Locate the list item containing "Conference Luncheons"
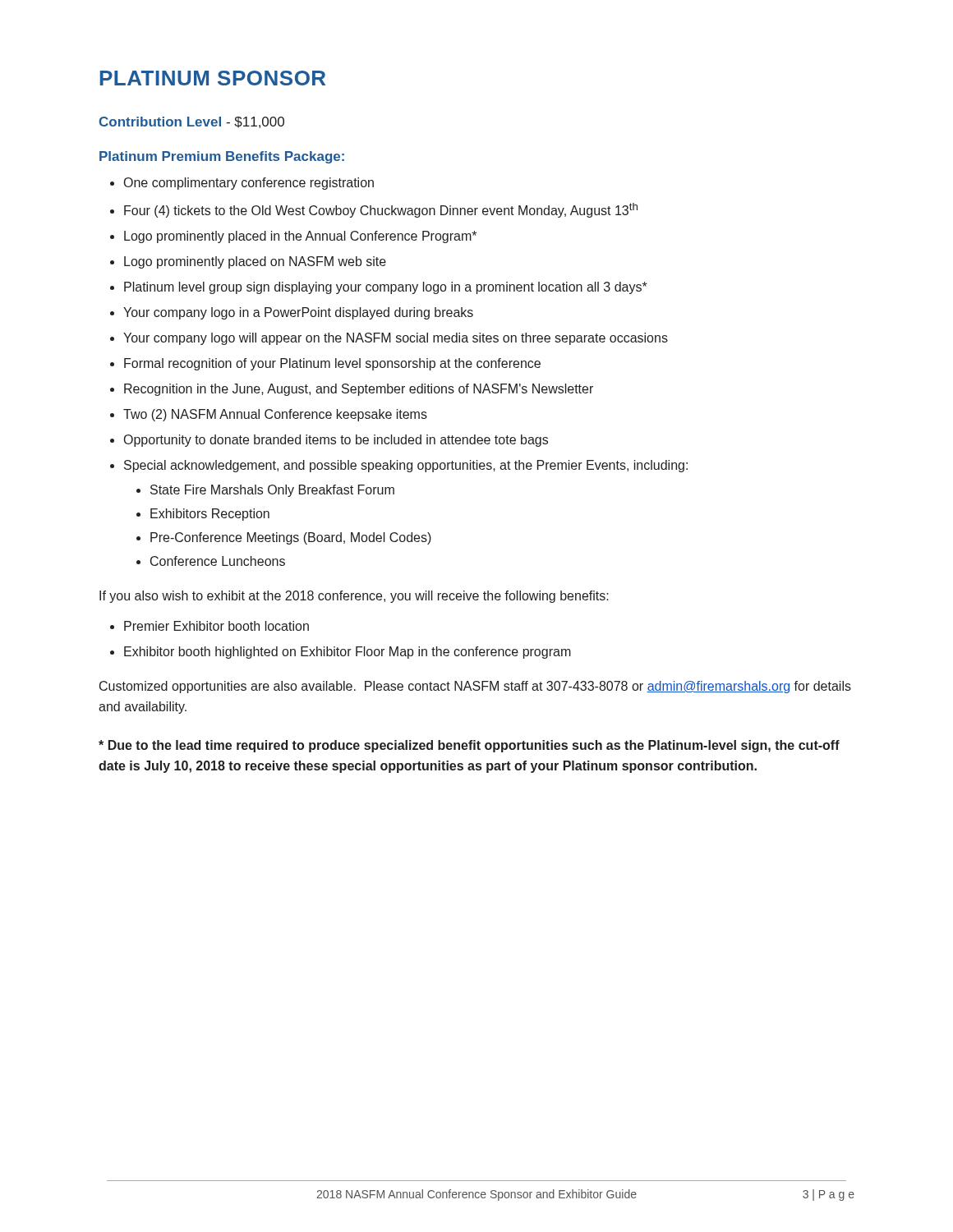Screen dimensions: 1232x953 coord(217,562)
